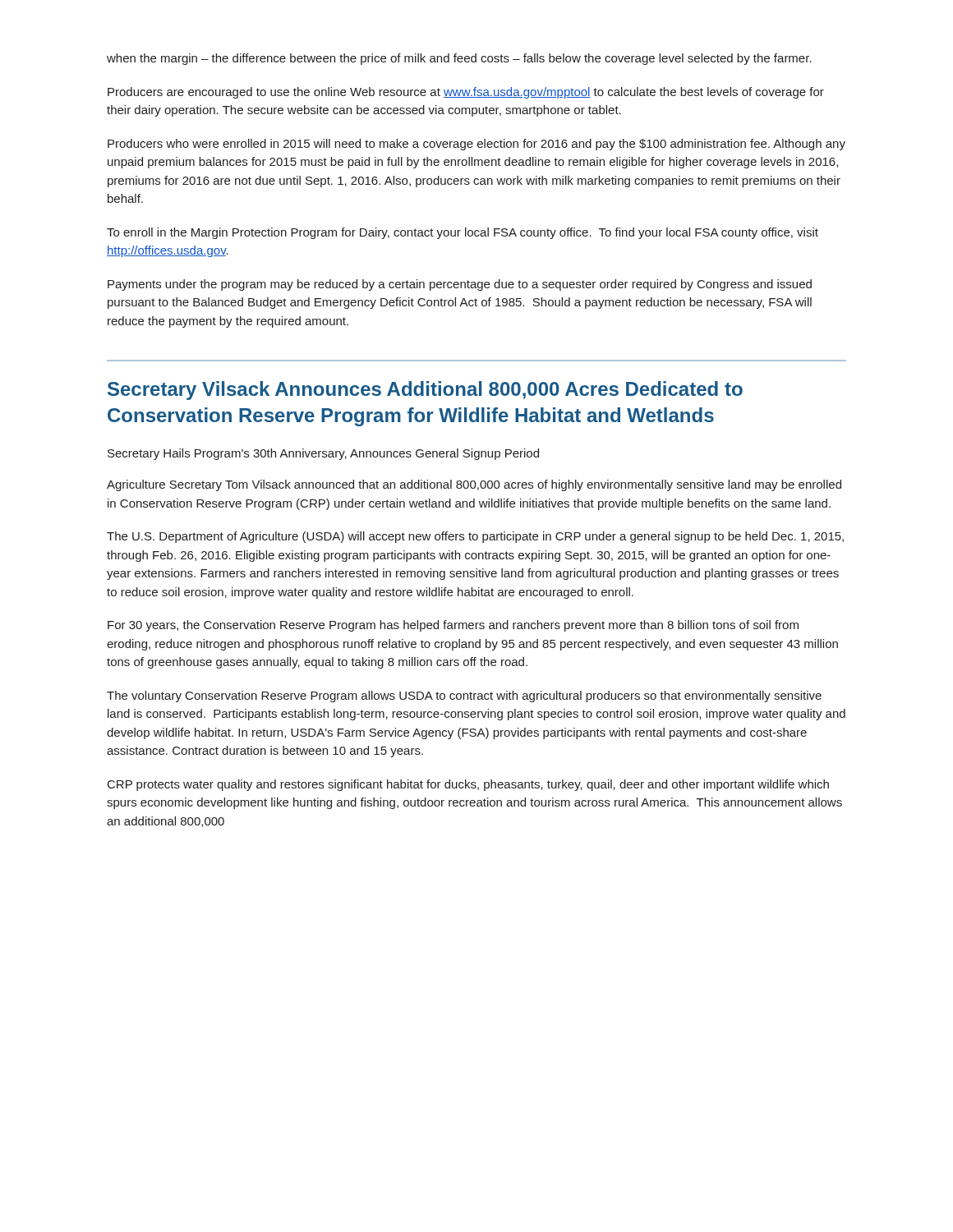Locate the block of text that opens with "Producers who were enrolled in 2015 will"
This screenshot has height=1232, width=953.
coord(476,171)
